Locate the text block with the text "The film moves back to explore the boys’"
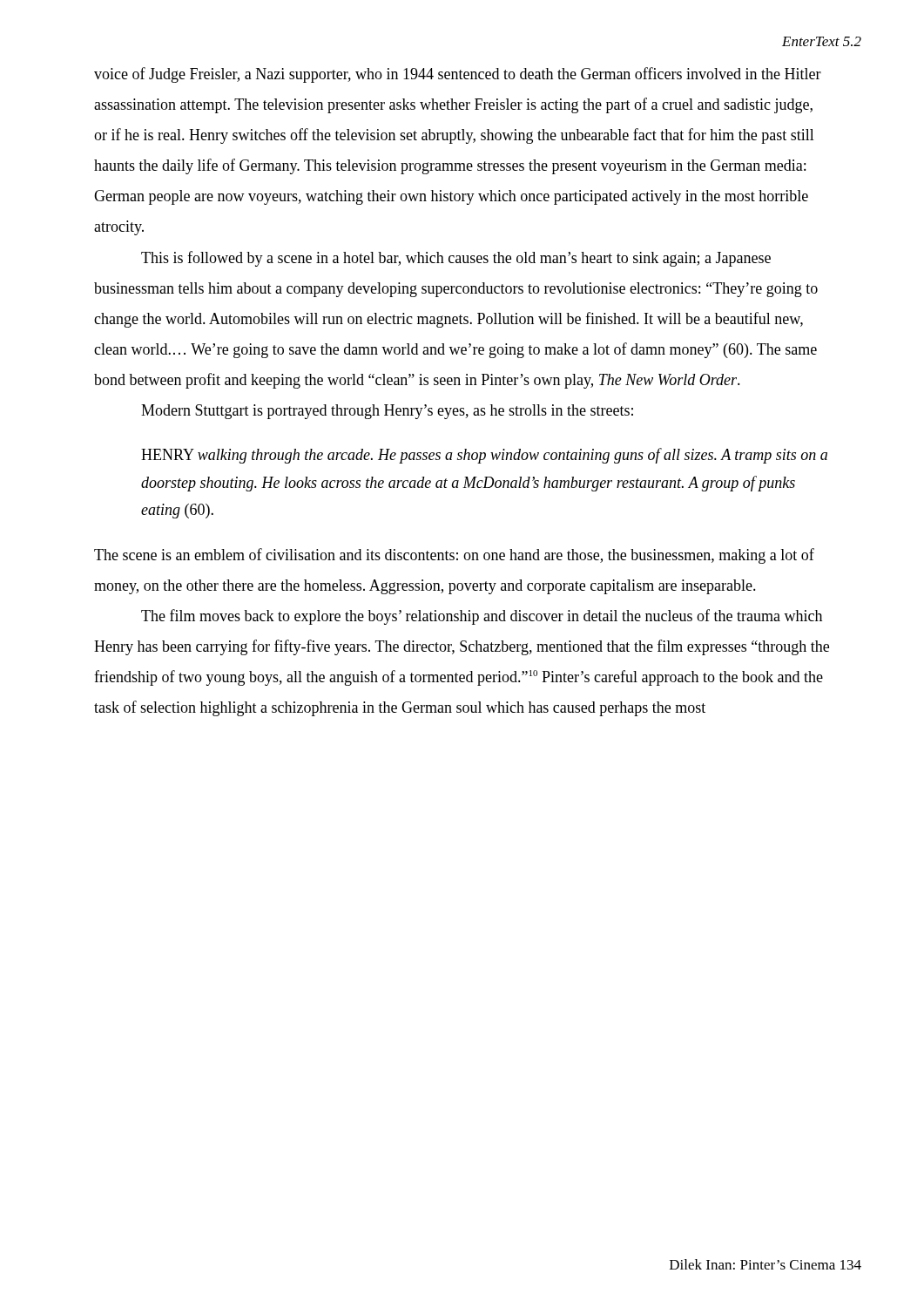This screenshot has height=1307, width=924. (x=462, y=662)
